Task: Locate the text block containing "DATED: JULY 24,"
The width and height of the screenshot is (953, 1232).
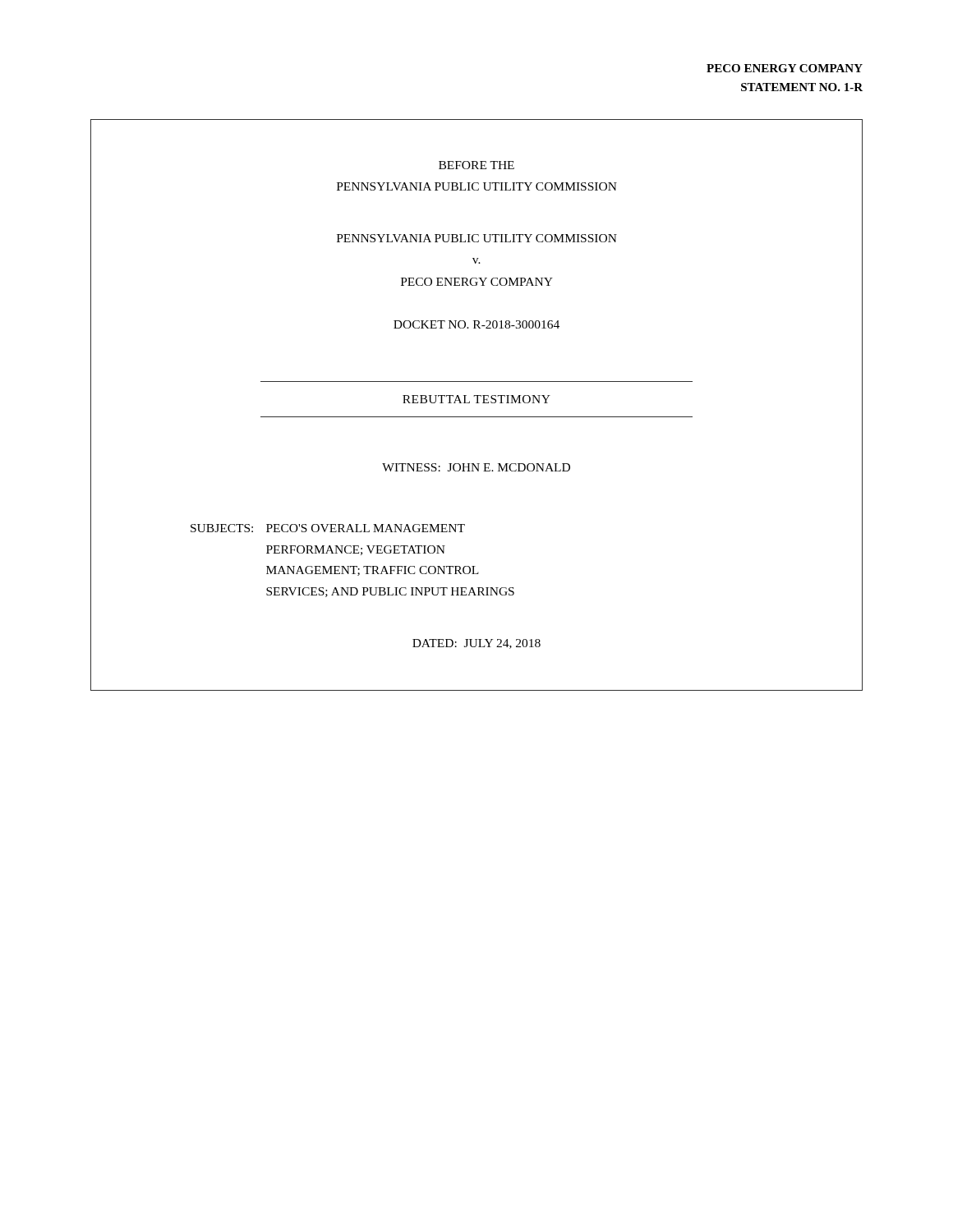Action: tap(476, 643)
